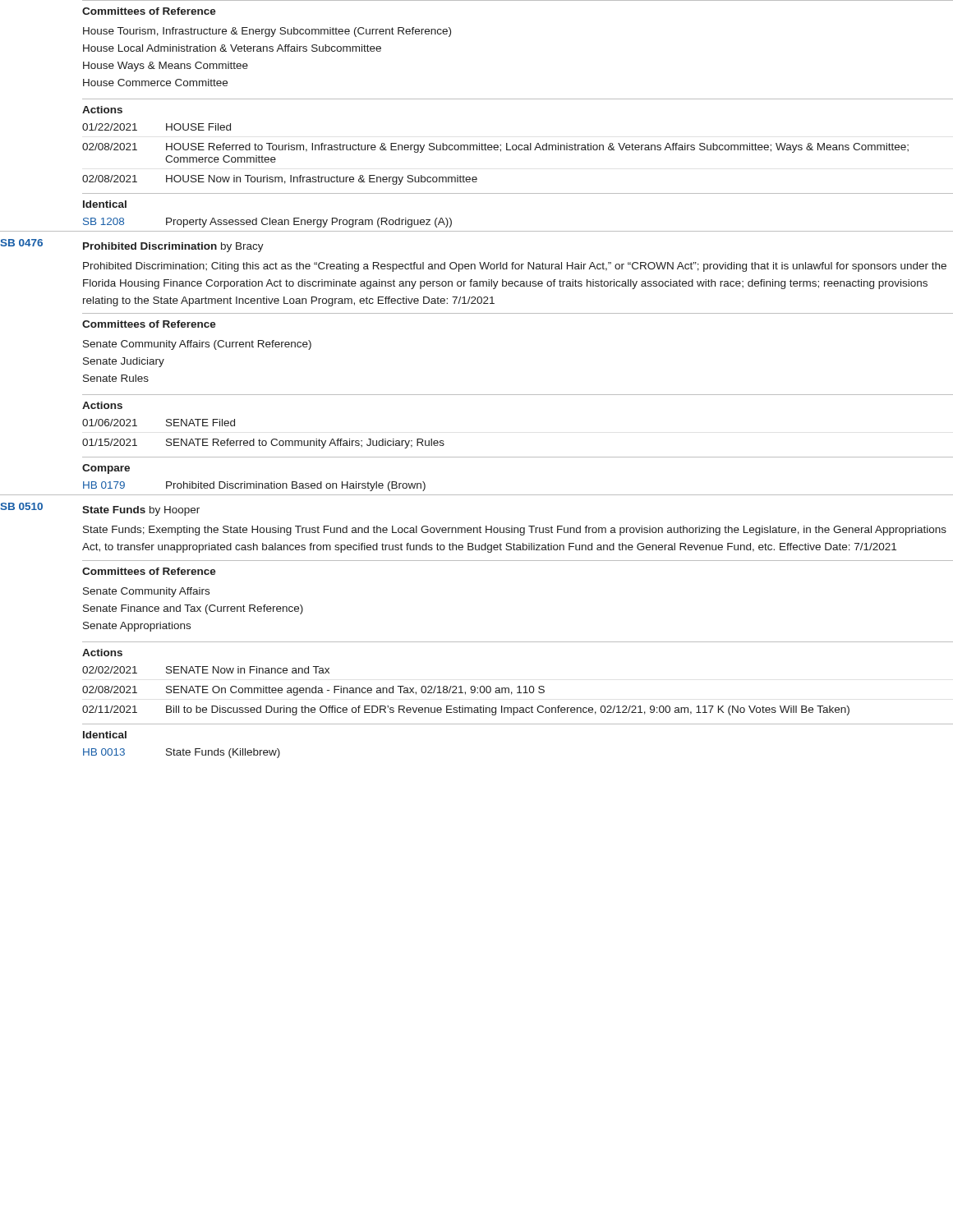Locate the text "HOUSE Filed"
Viewport: 953px width, 1232px height.
pos(198,127)
